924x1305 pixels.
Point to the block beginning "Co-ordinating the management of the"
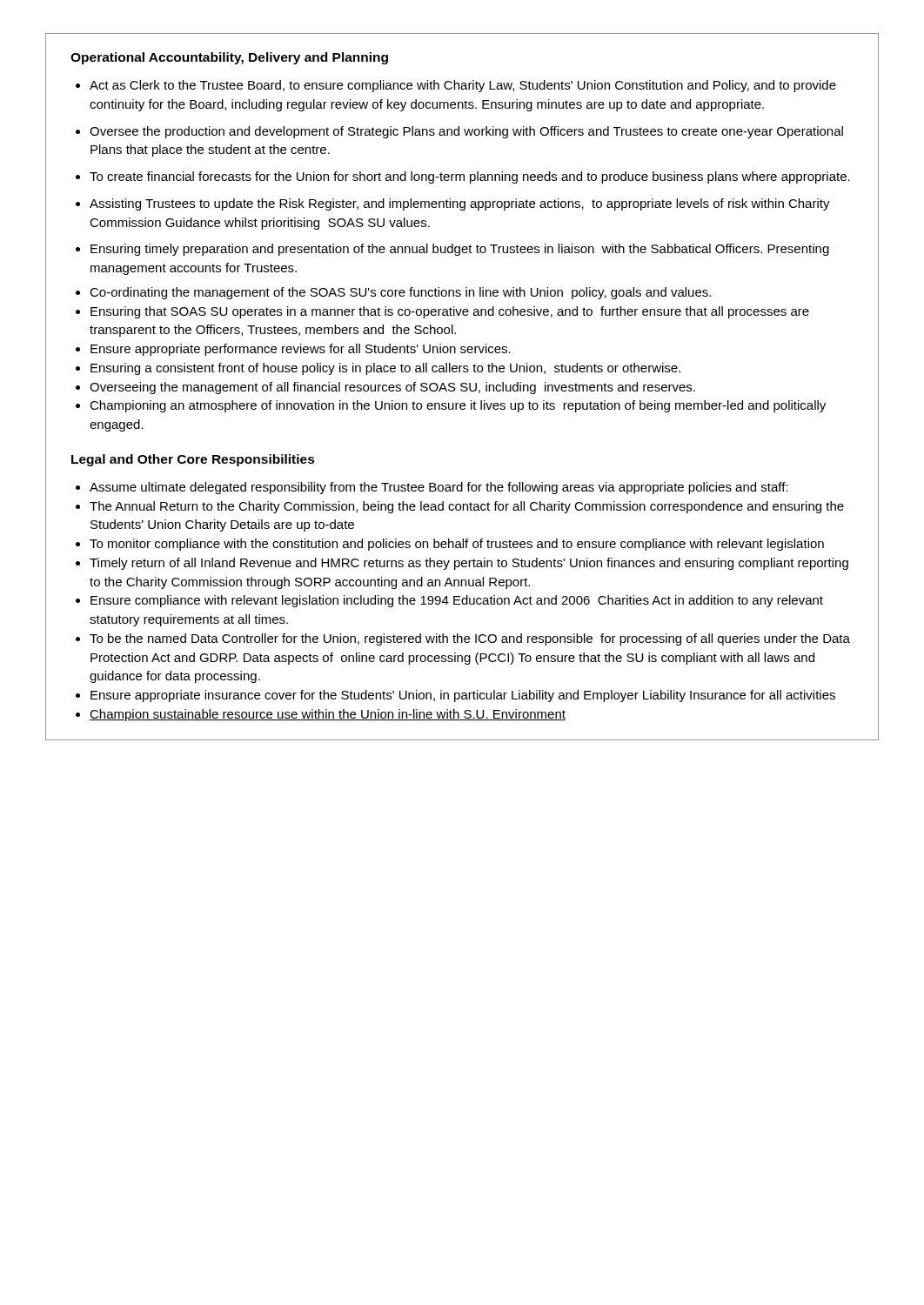pyautogui.click(x=462, y=292)
